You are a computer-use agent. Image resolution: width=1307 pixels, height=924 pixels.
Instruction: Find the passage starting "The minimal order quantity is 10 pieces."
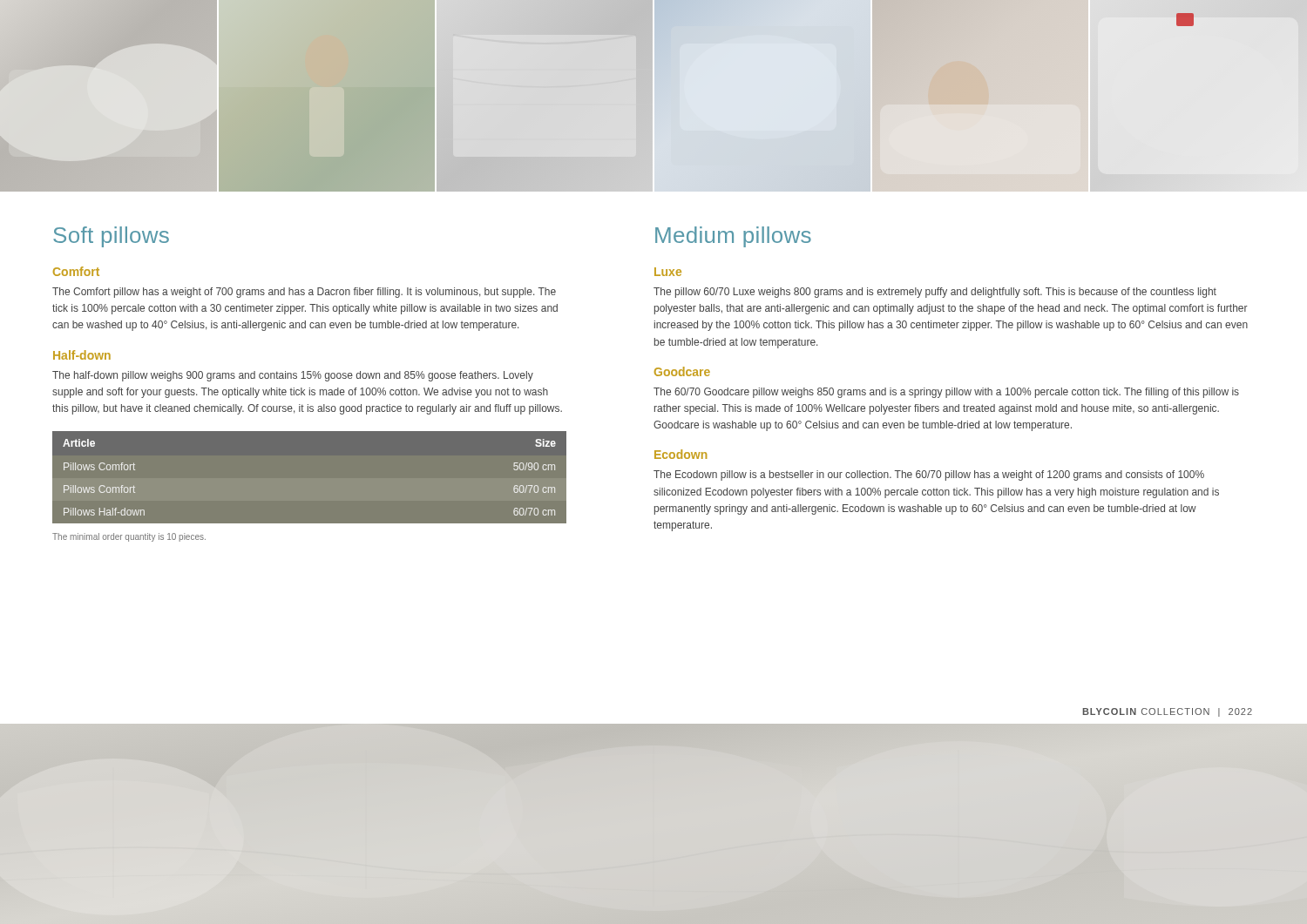[129, 537]
